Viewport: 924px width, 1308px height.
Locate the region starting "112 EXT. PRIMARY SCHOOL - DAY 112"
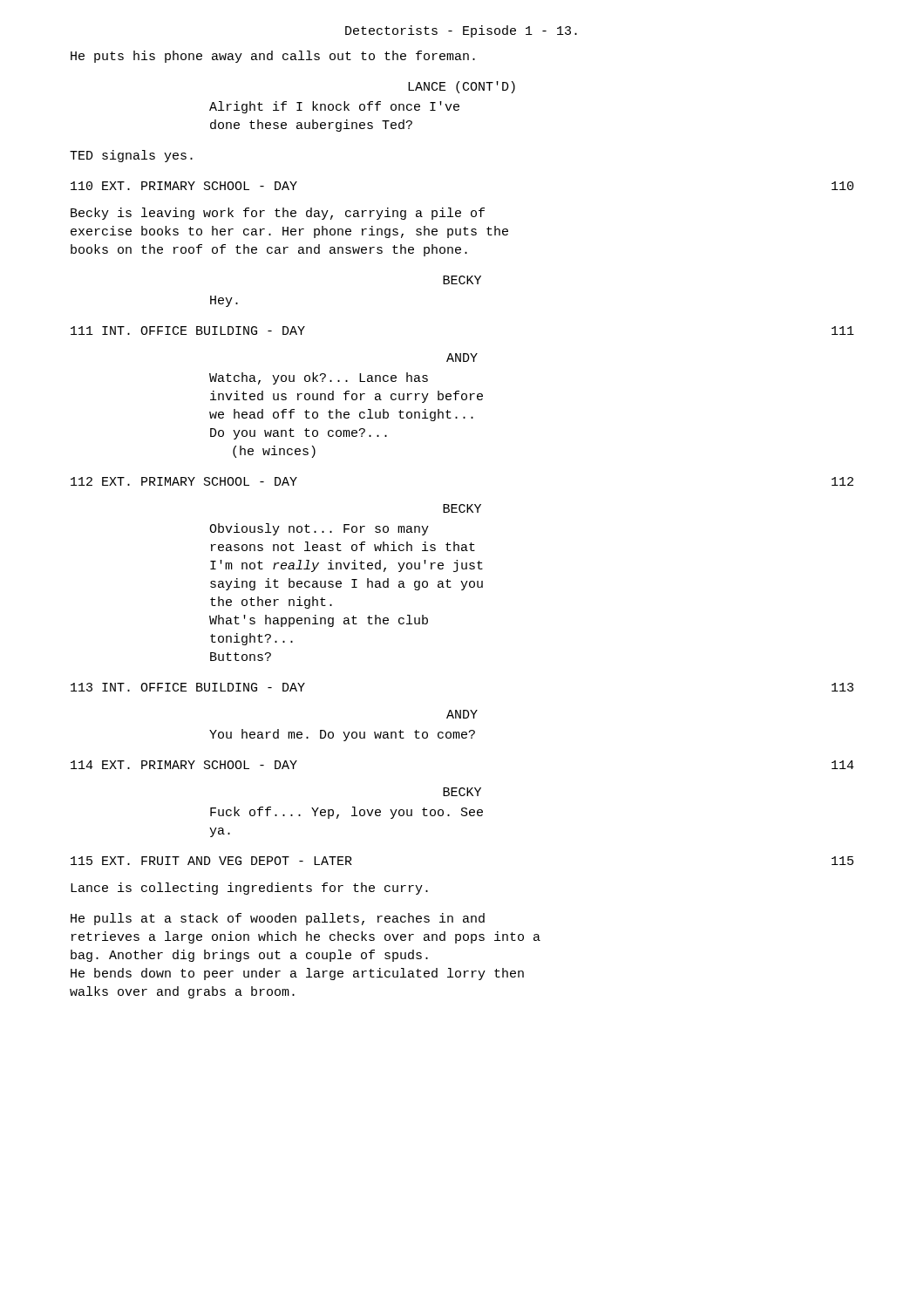point(82,481)
